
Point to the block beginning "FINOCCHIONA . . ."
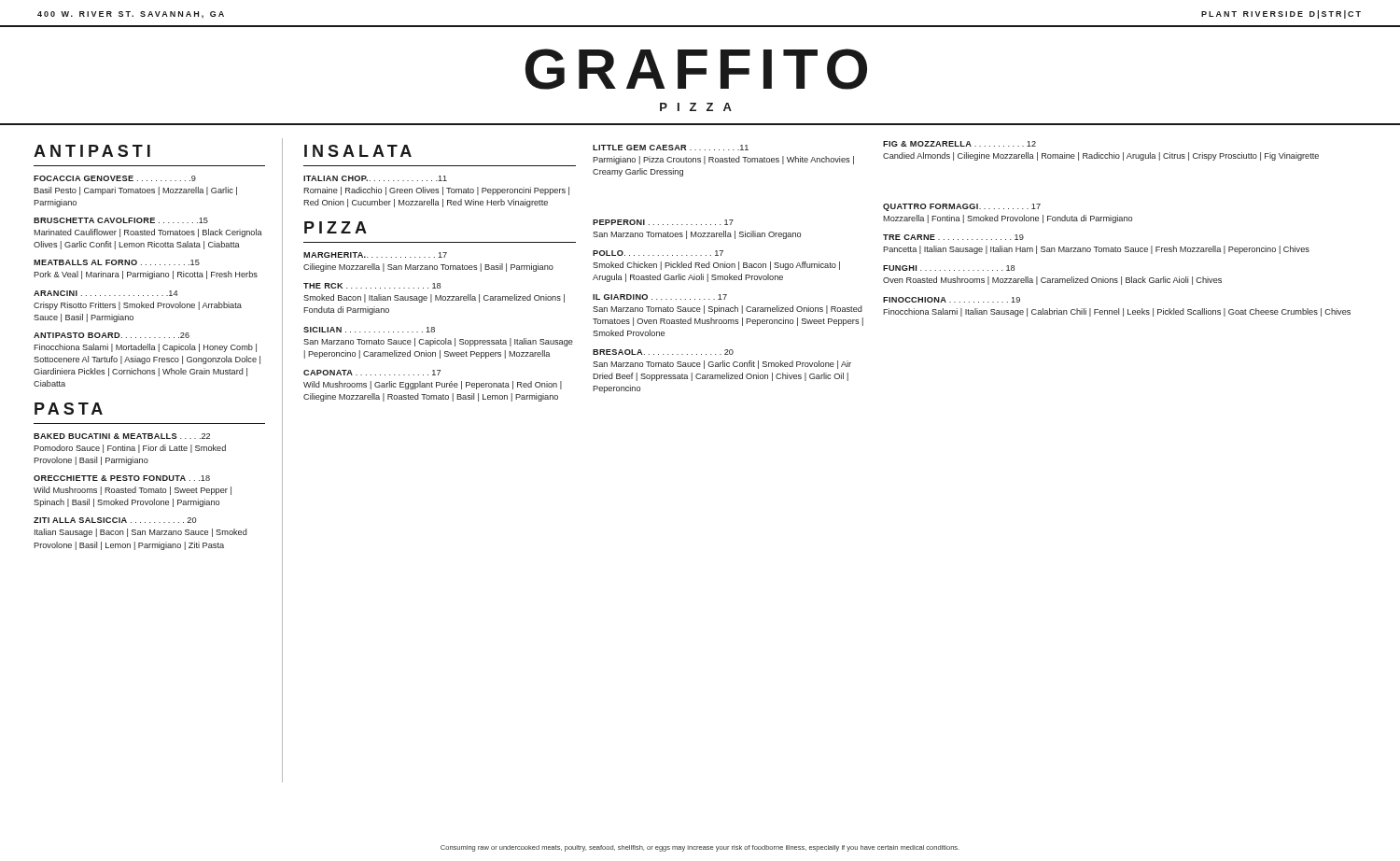(1117, 305)
